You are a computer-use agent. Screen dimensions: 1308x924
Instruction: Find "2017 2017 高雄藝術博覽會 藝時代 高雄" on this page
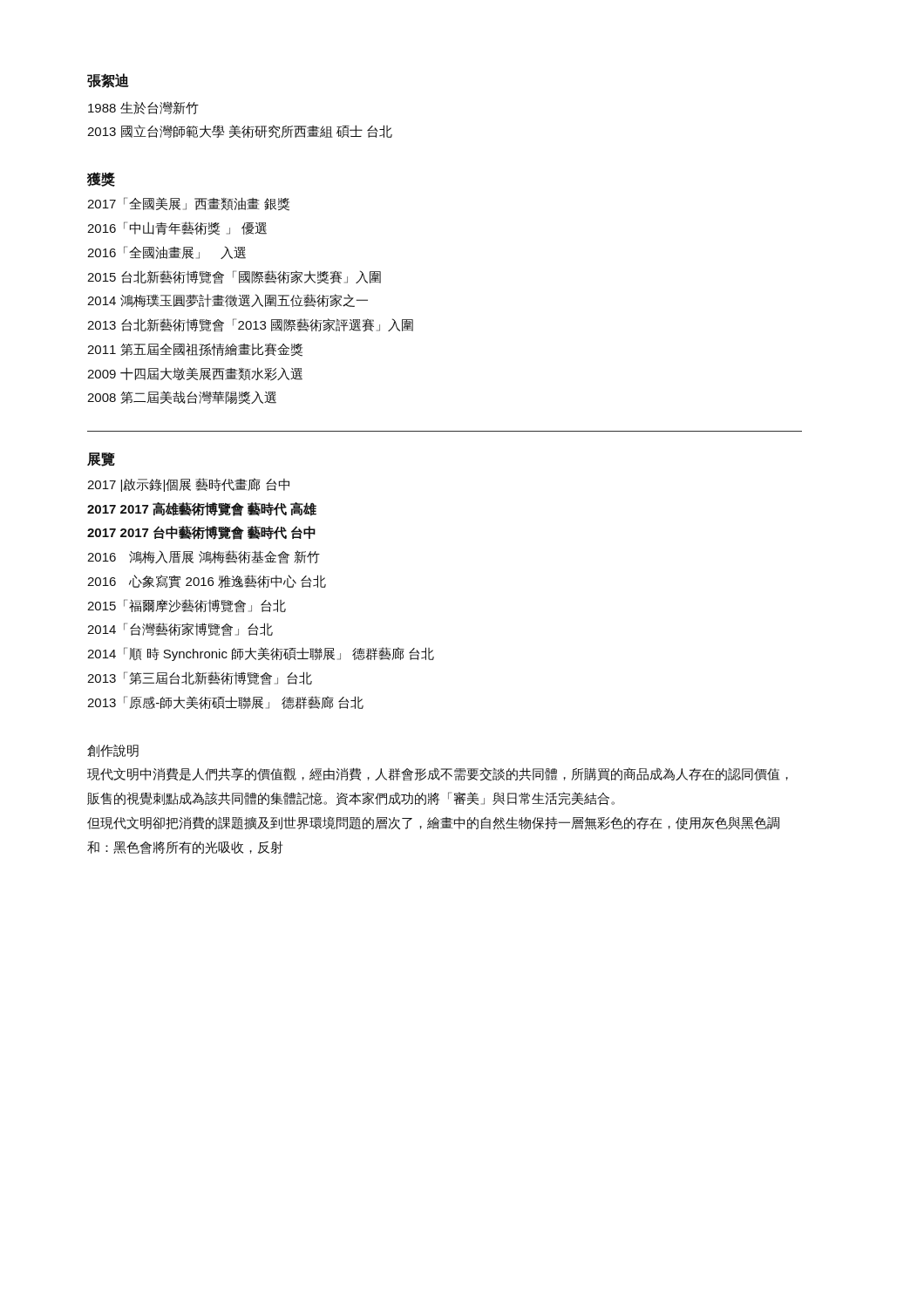tap(202, 509)
